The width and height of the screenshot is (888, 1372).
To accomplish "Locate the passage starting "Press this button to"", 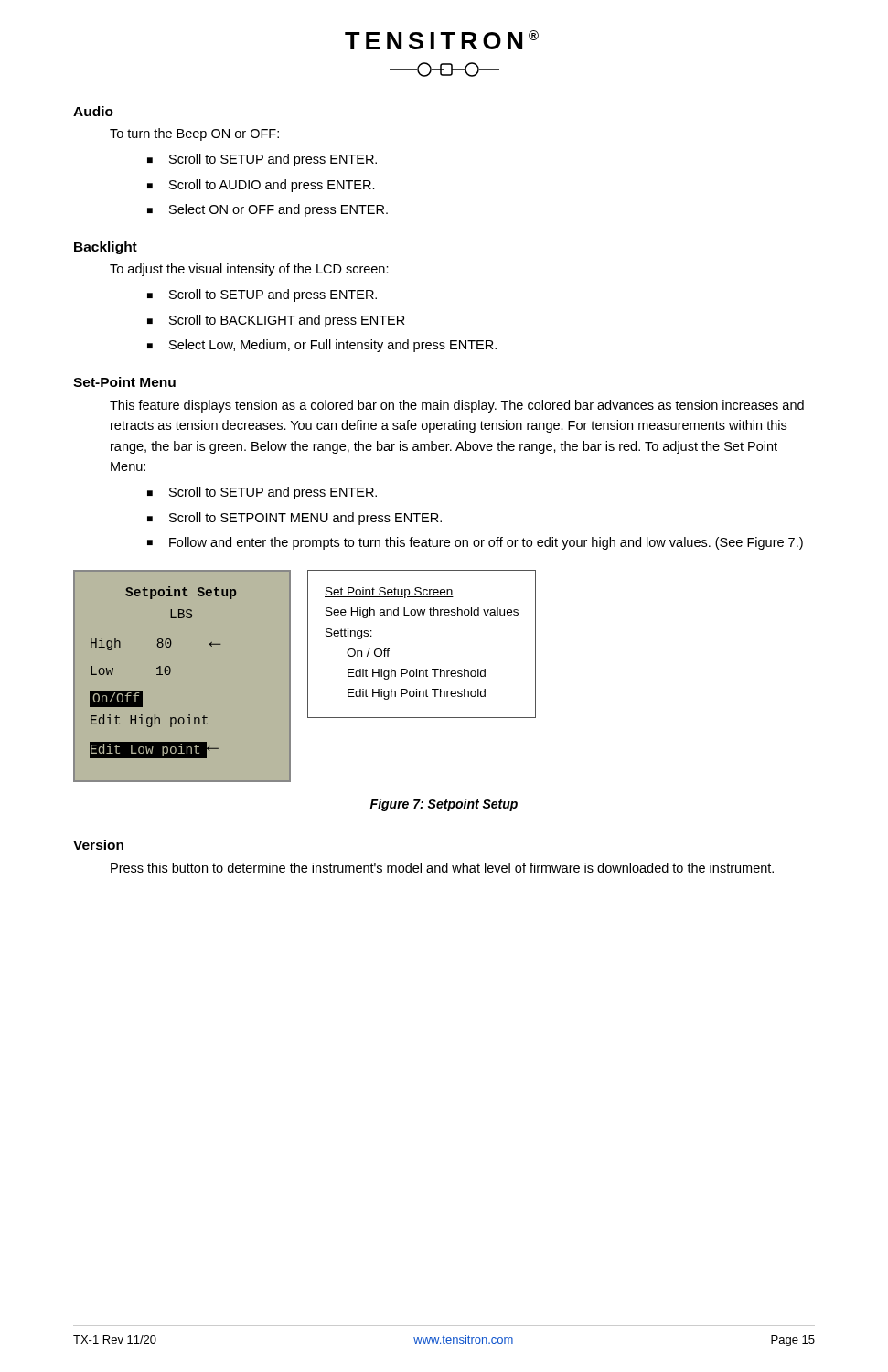I will point(442,868).
